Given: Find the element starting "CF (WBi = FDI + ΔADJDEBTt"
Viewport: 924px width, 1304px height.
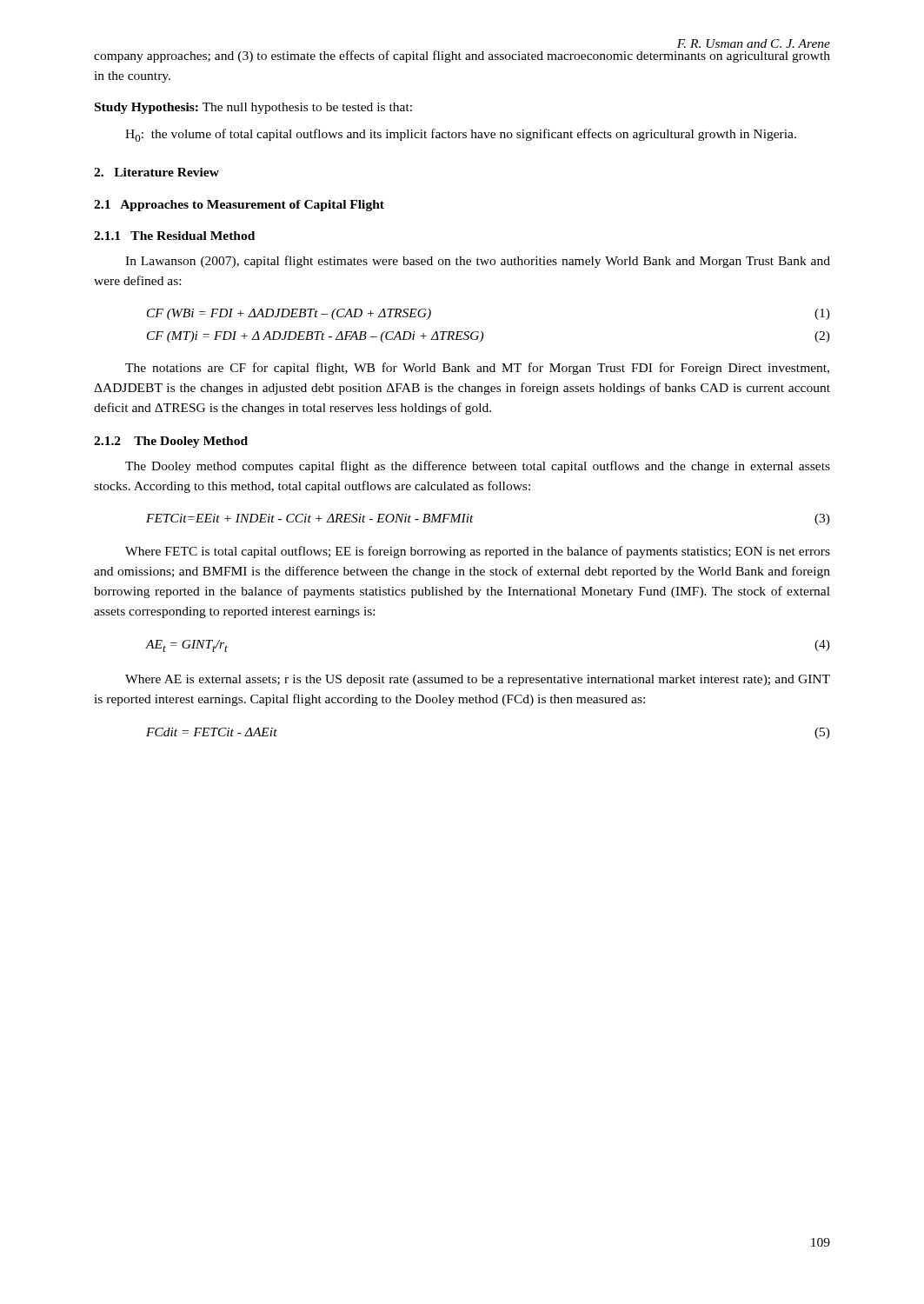Looking at the screenshot, I should pos(488,324).
